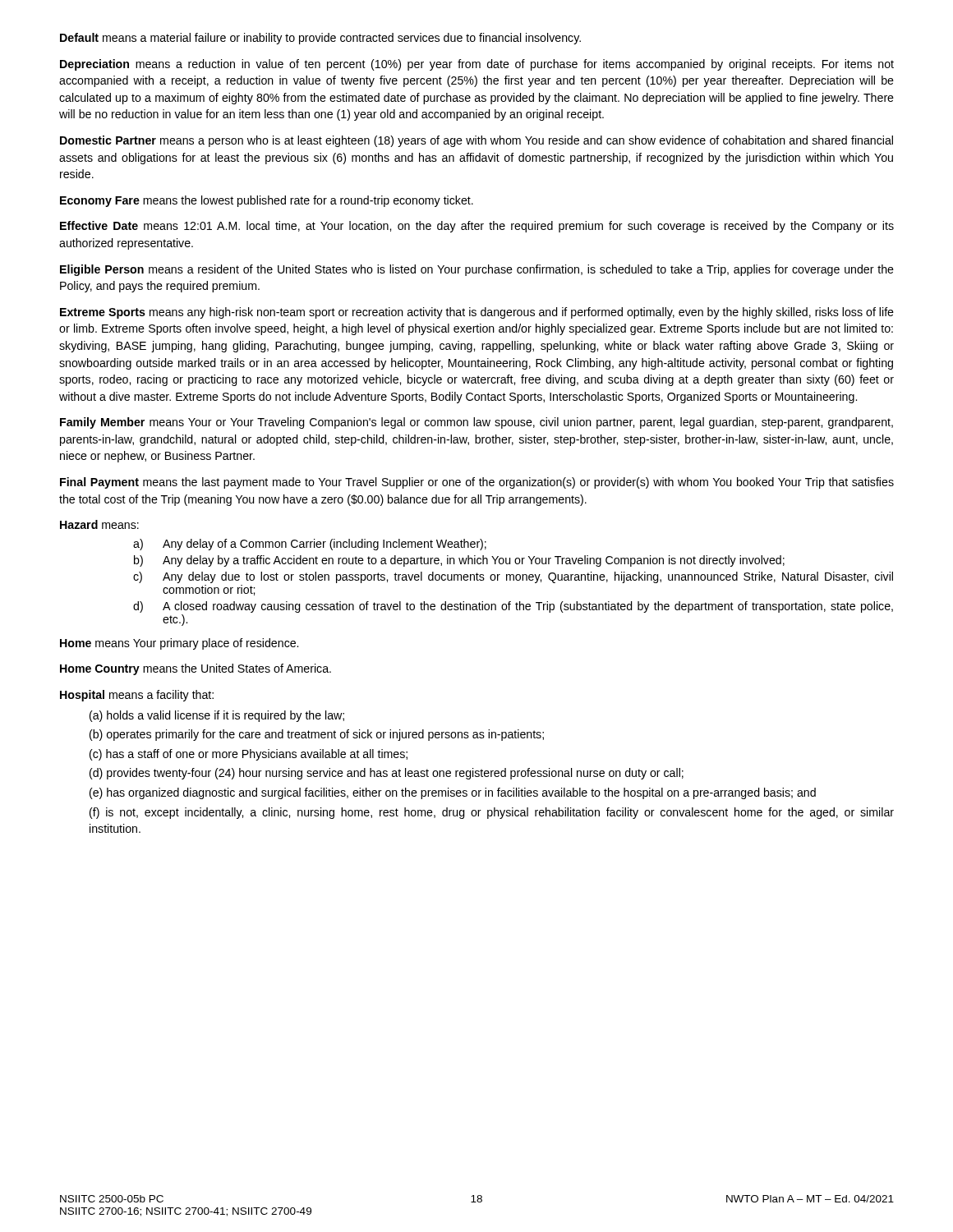Select the text block with the text "Home means Your primary"
This screenshot has height=1232, width=953.
point(179,643)
